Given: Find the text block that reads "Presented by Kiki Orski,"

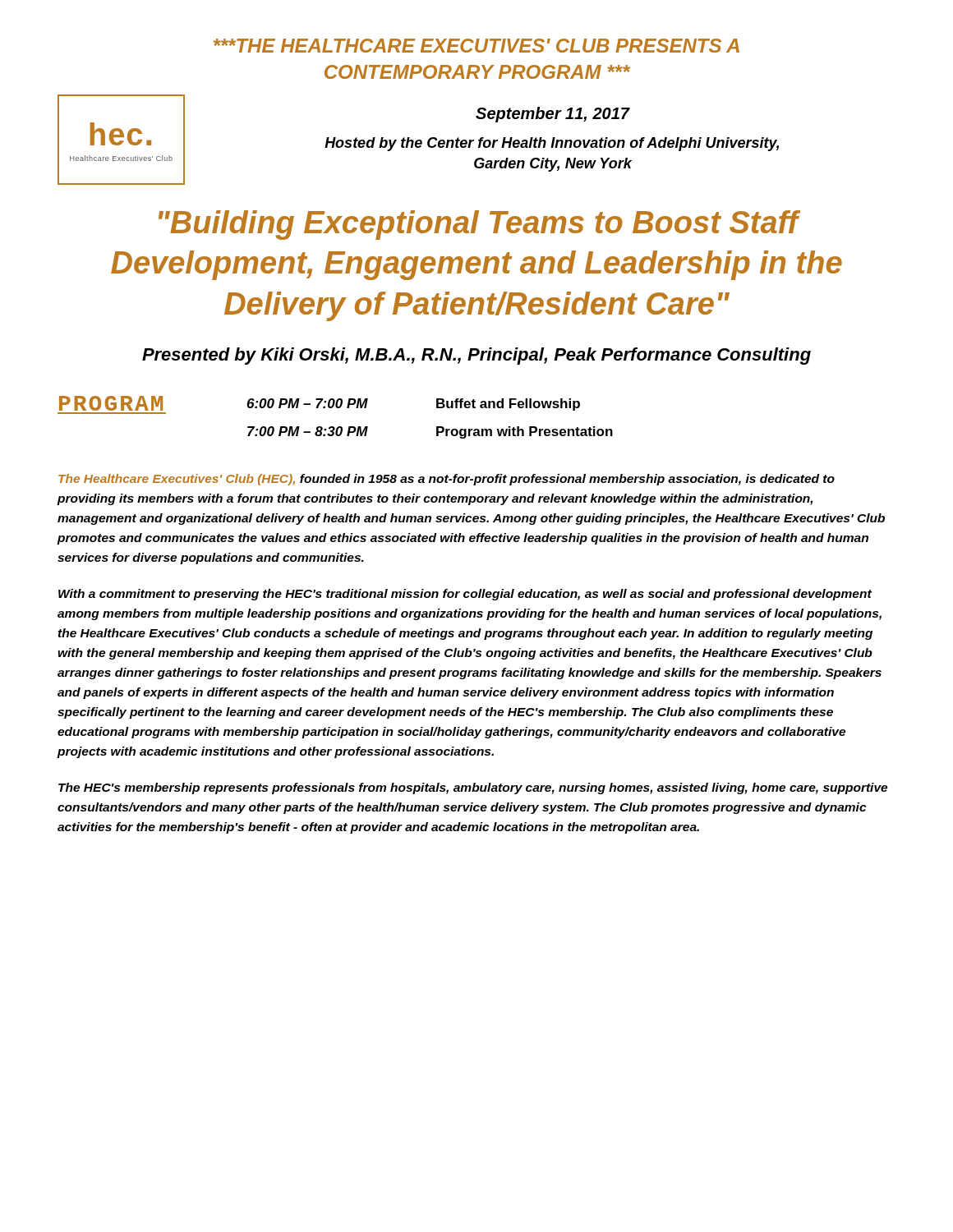Looking at the screenshot, I should 476,354.
